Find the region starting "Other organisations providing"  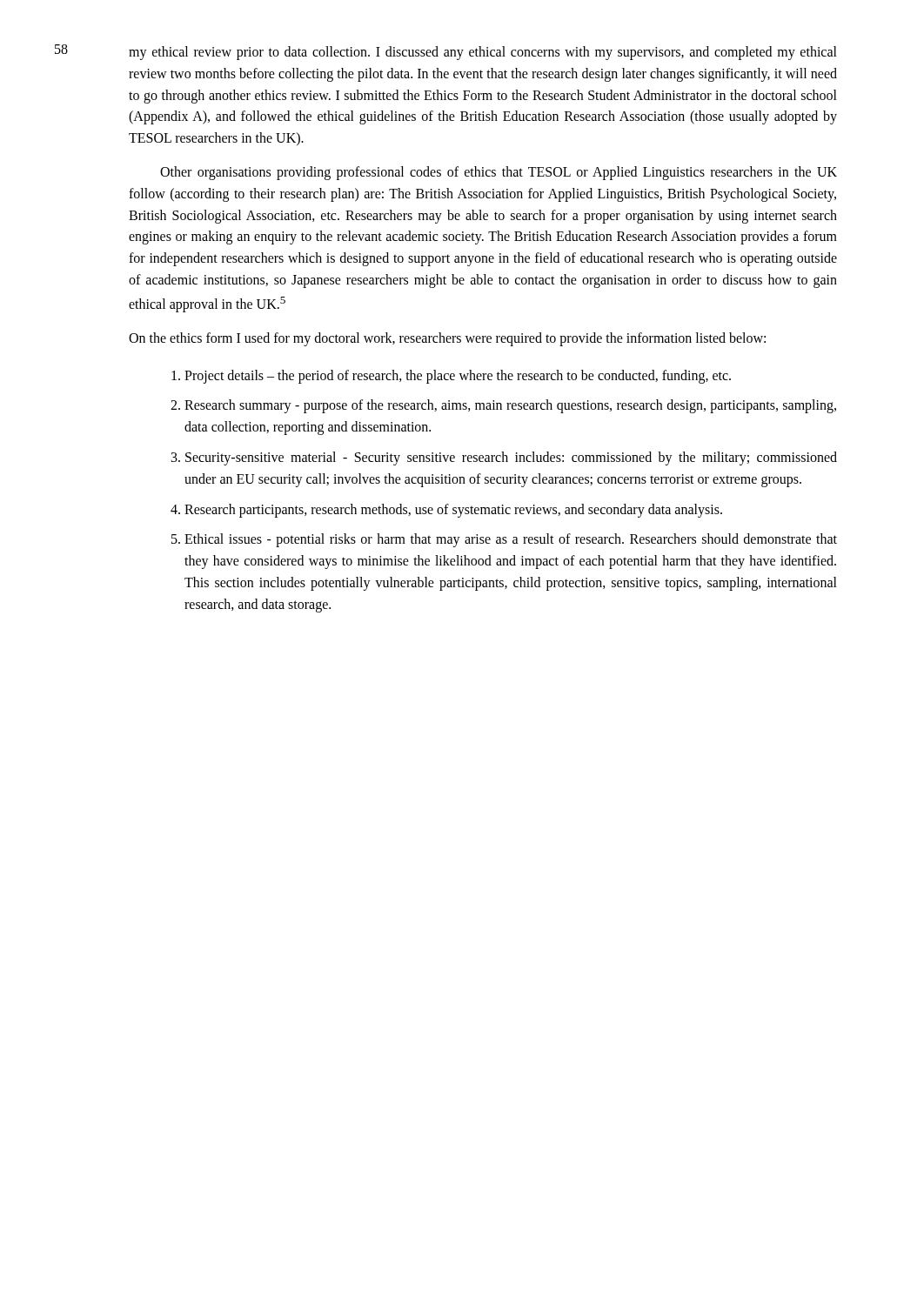[483, 238]
